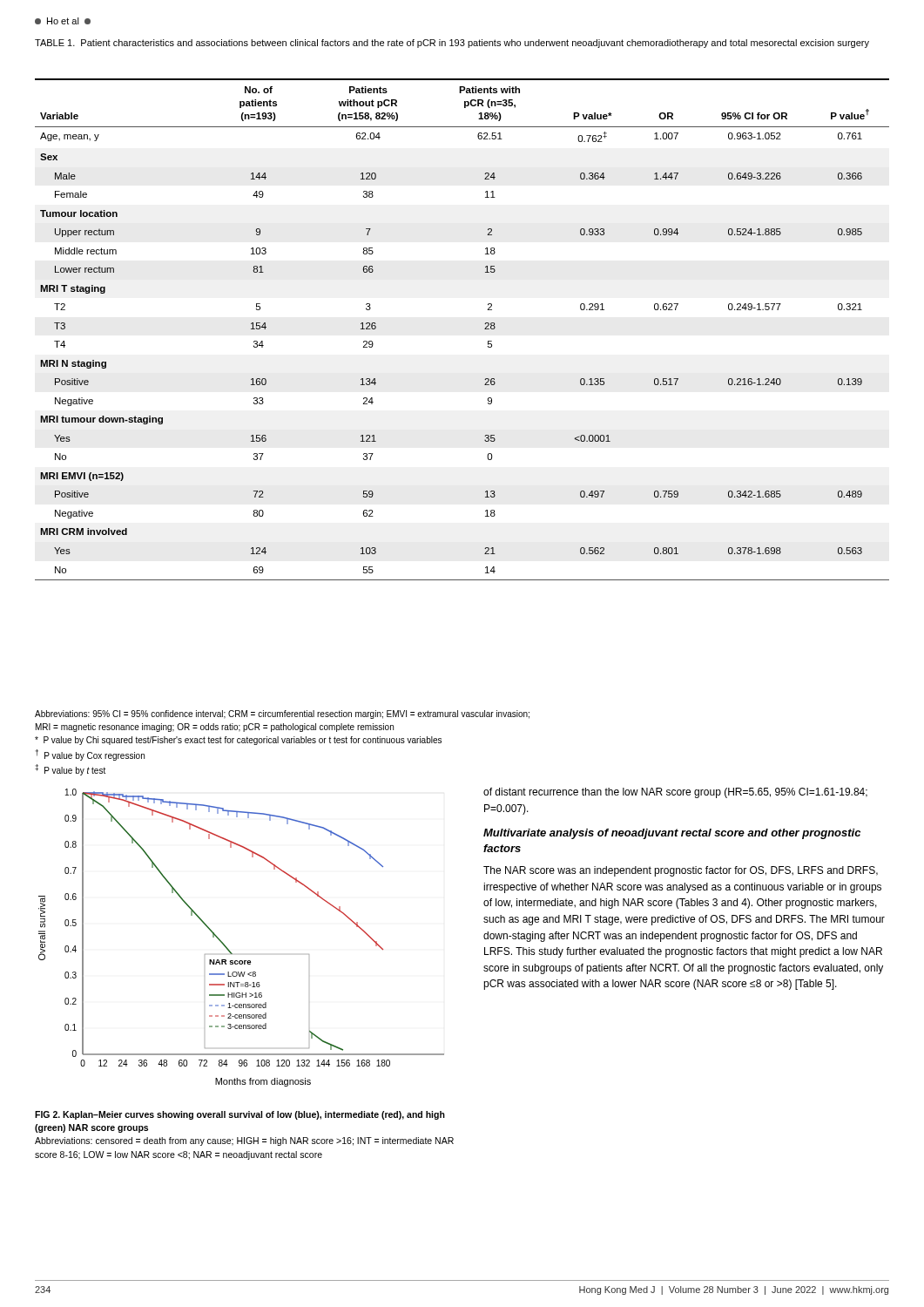Locate the caption that opens with "FIG 2. Kaplan–Meier"
This screenshot has width=924, height=1307.
tap(244, 1134)
